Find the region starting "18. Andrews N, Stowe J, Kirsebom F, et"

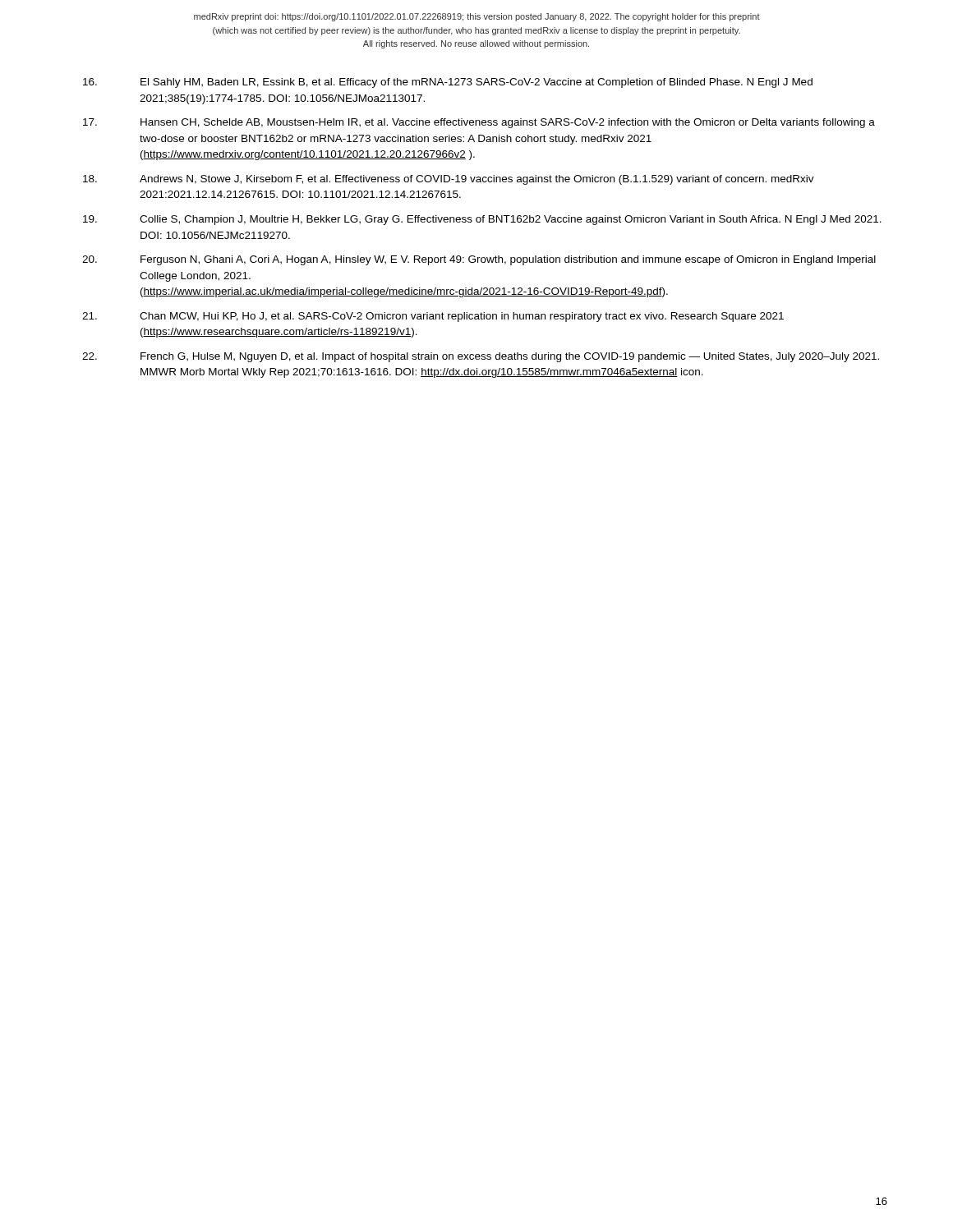[x=485, y=187]
